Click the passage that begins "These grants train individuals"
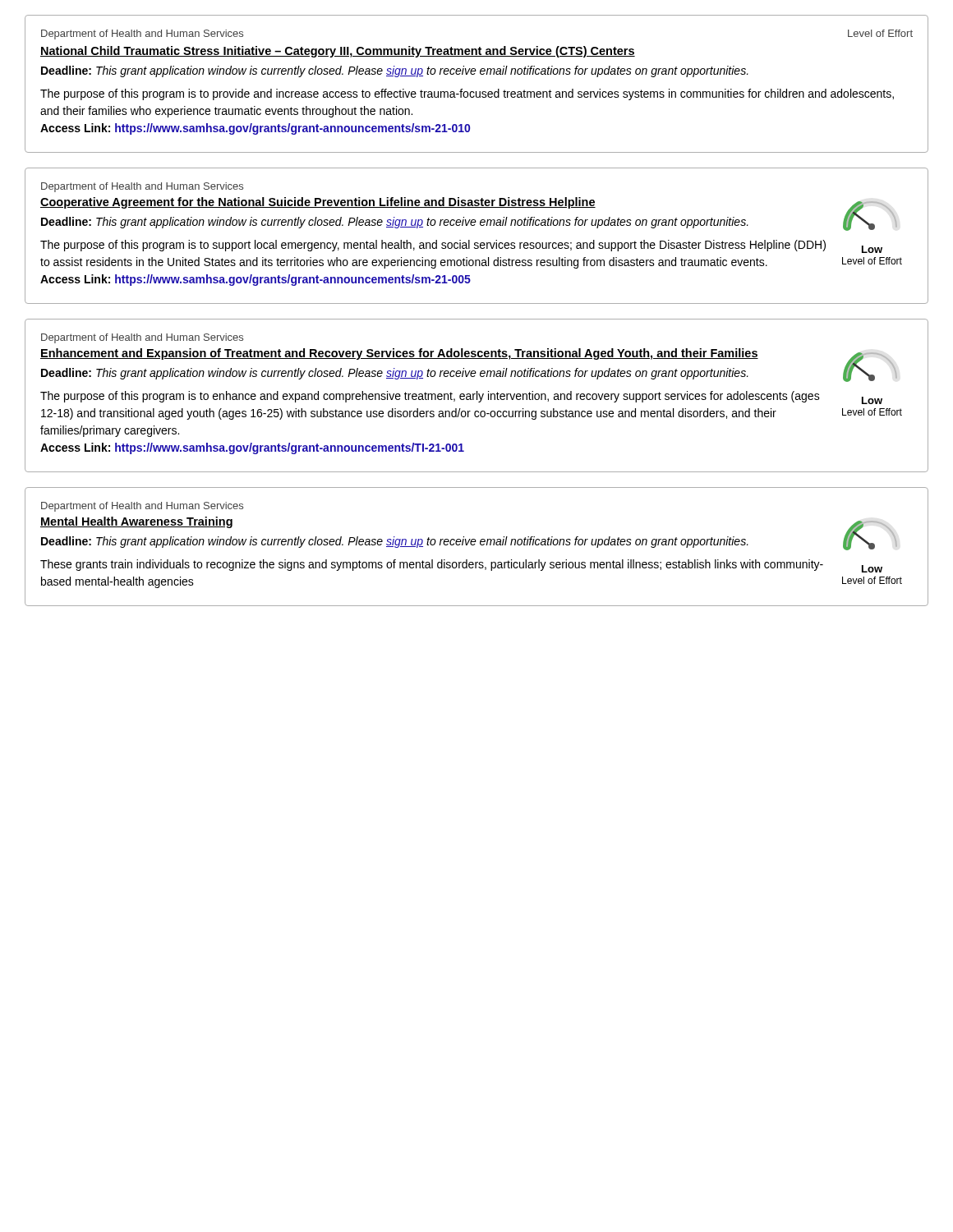 click(432, 573)
